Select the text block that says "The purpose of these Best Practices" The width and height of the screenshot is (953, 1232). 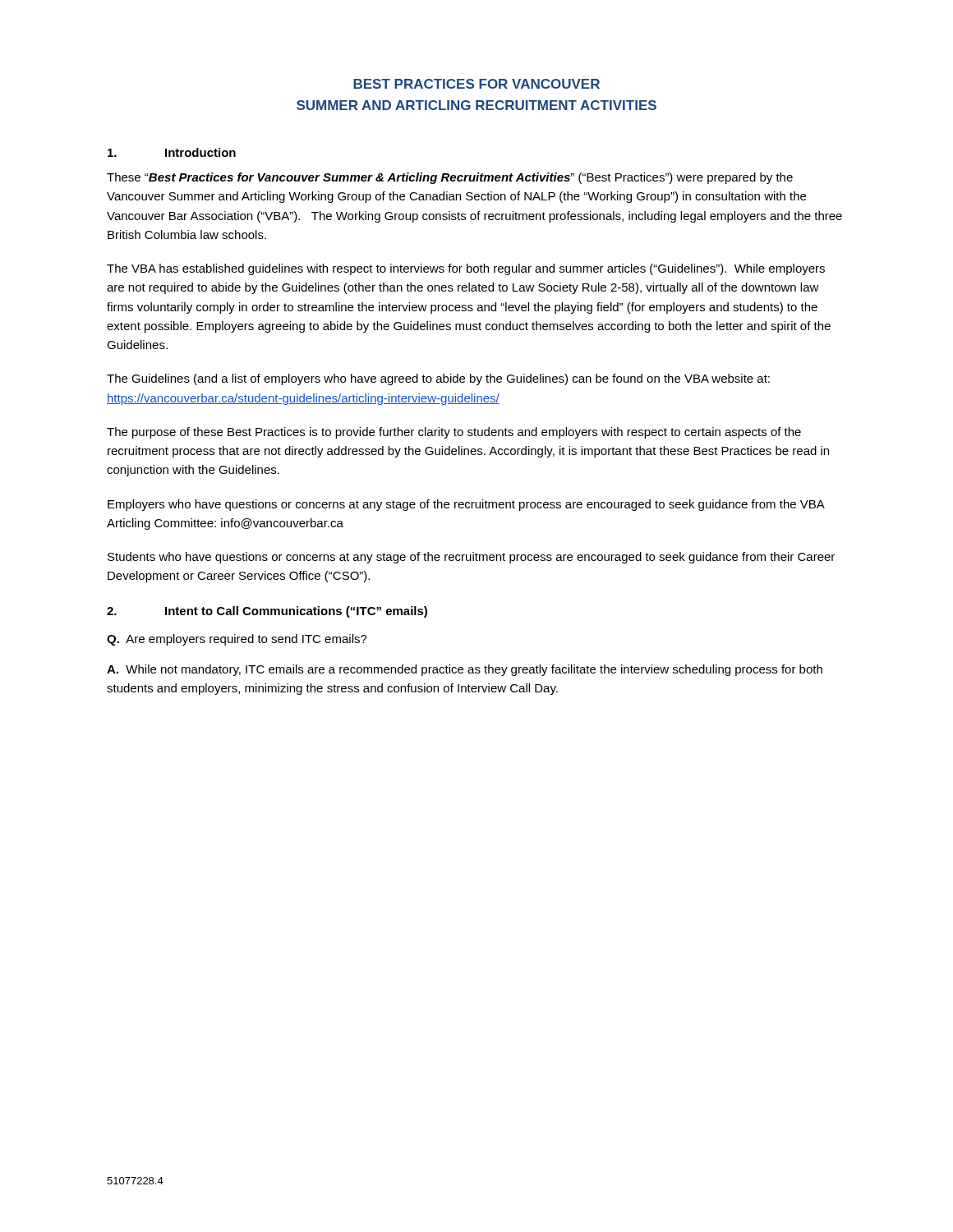click(x=468, y=450)
